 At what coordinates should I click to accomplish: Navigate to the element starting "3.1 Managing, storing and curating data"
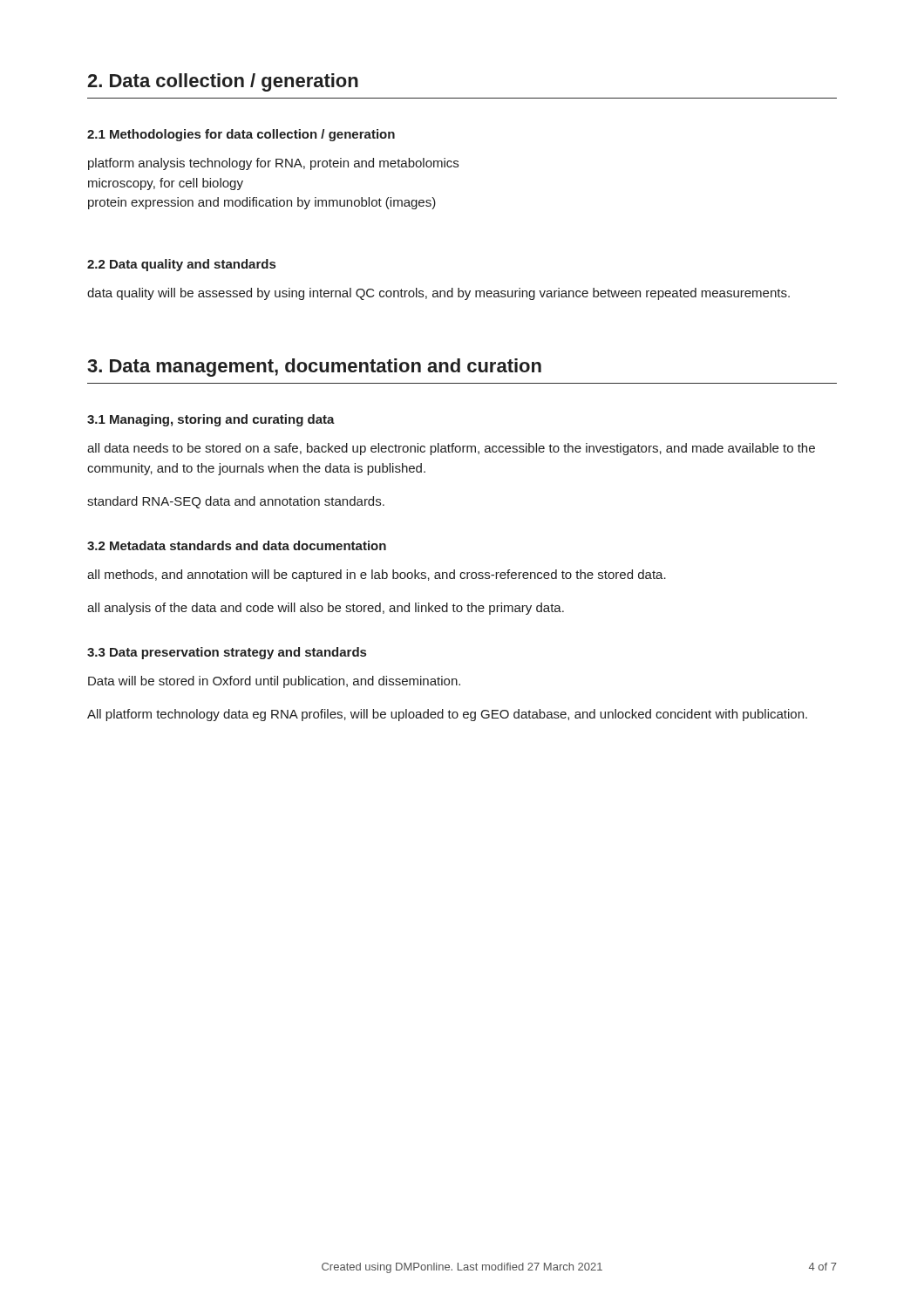[211, 419]
